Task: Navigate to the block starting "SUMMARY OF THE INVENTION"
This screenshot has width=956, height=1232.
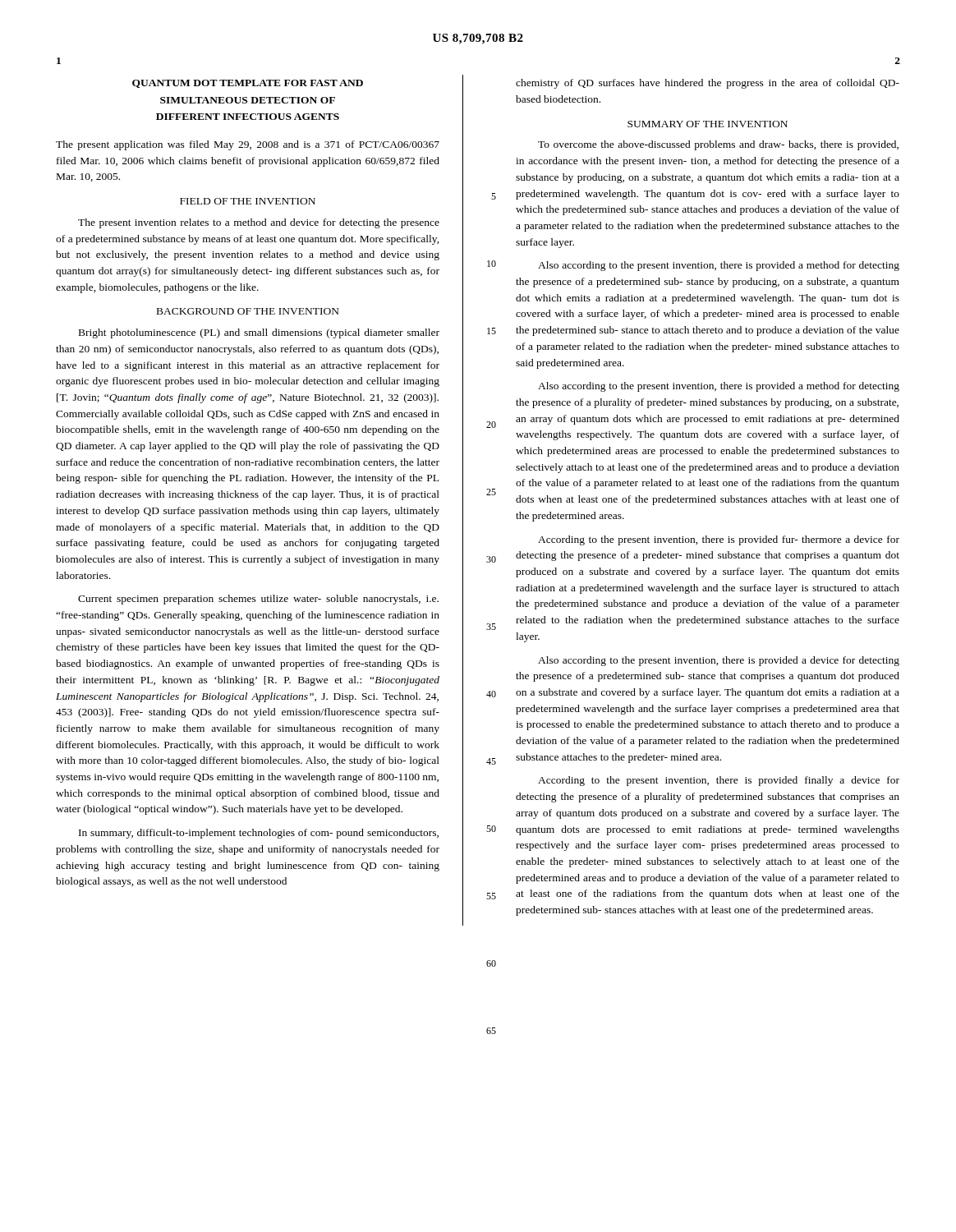Action: pos(708,123)
